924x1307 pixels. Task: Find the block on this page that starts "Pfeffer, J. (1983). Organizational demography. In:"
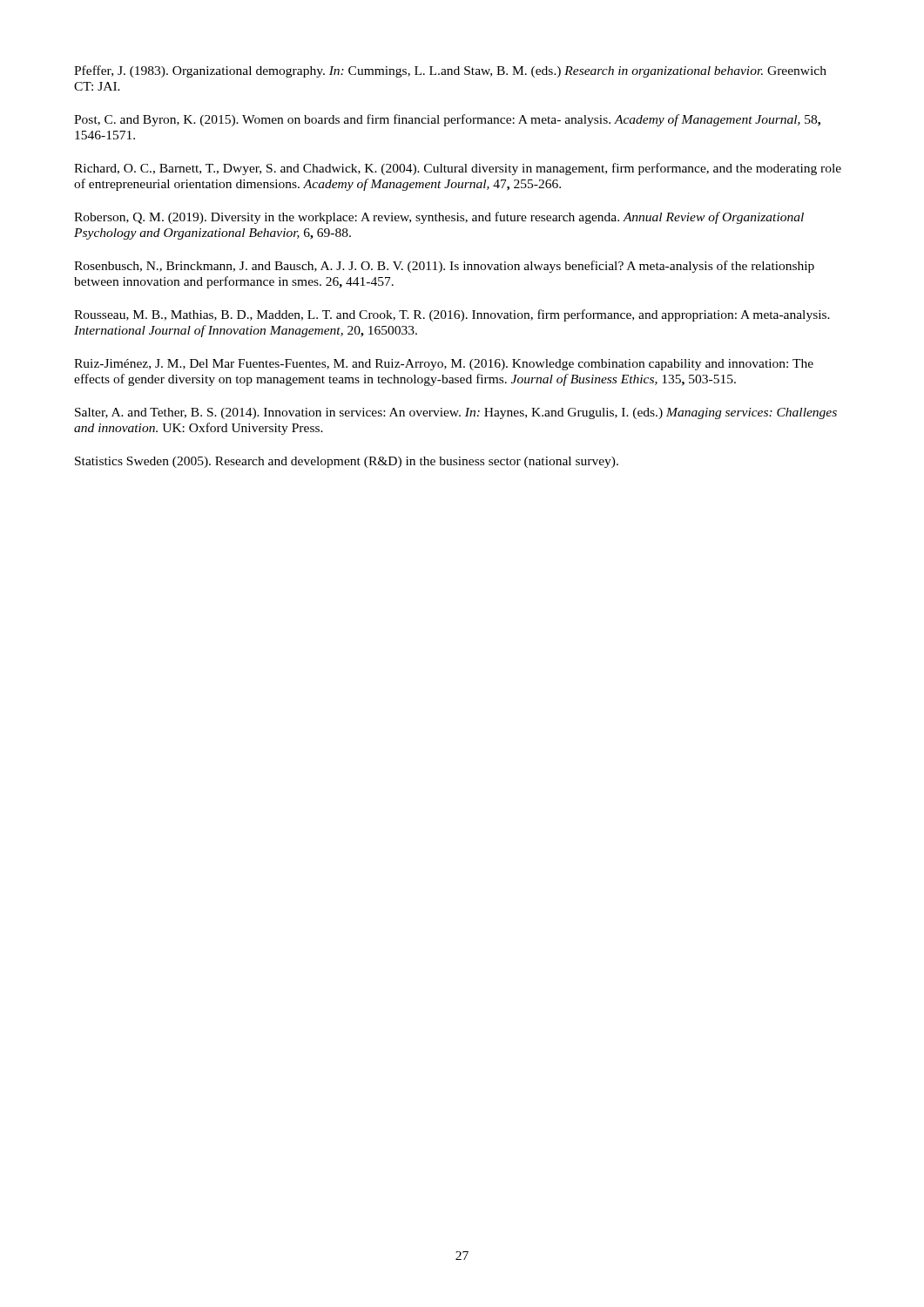point(450,78)
